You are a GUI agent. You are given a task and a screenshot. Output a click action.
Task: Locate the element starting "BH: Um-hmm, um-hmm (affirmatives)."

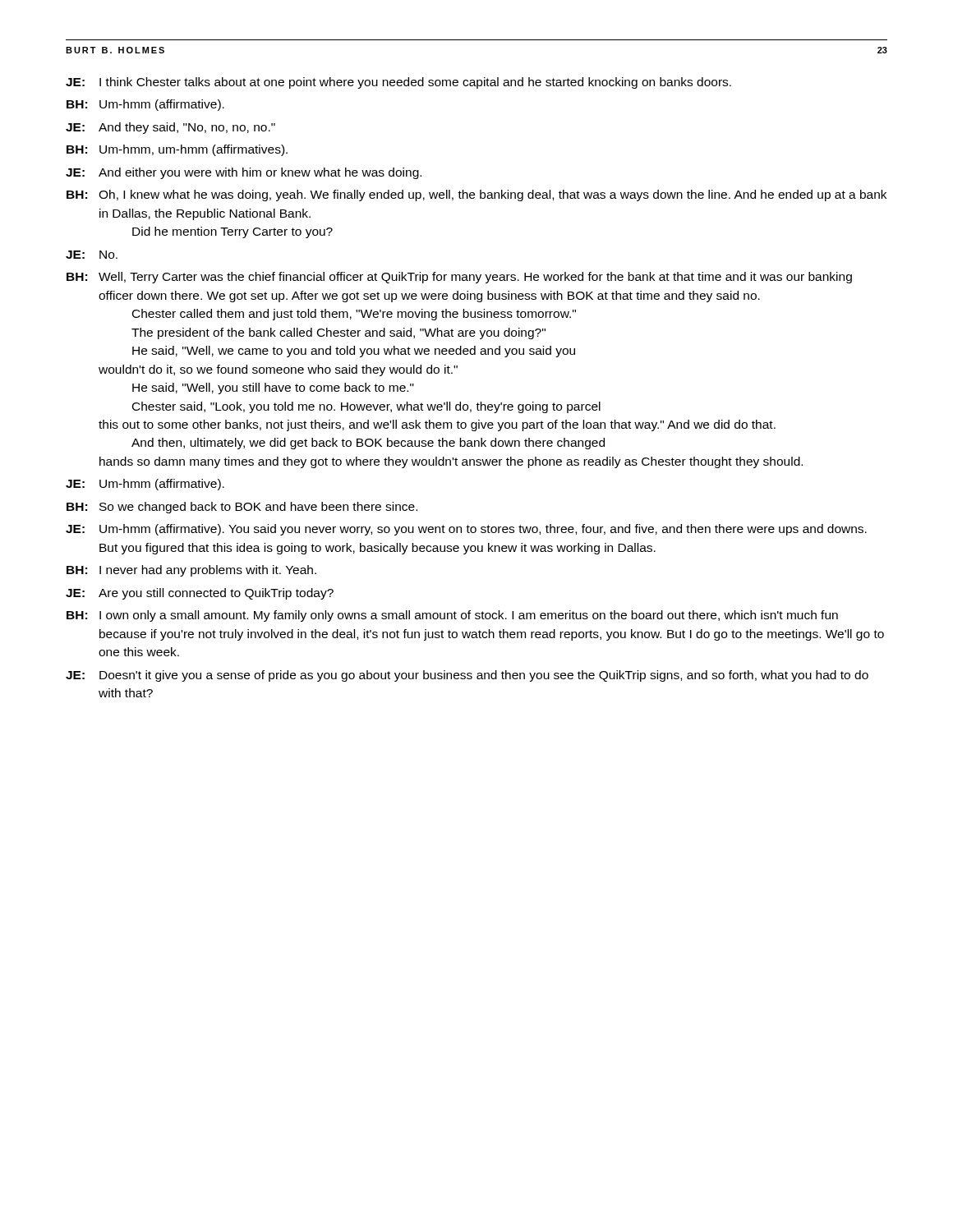177,150
